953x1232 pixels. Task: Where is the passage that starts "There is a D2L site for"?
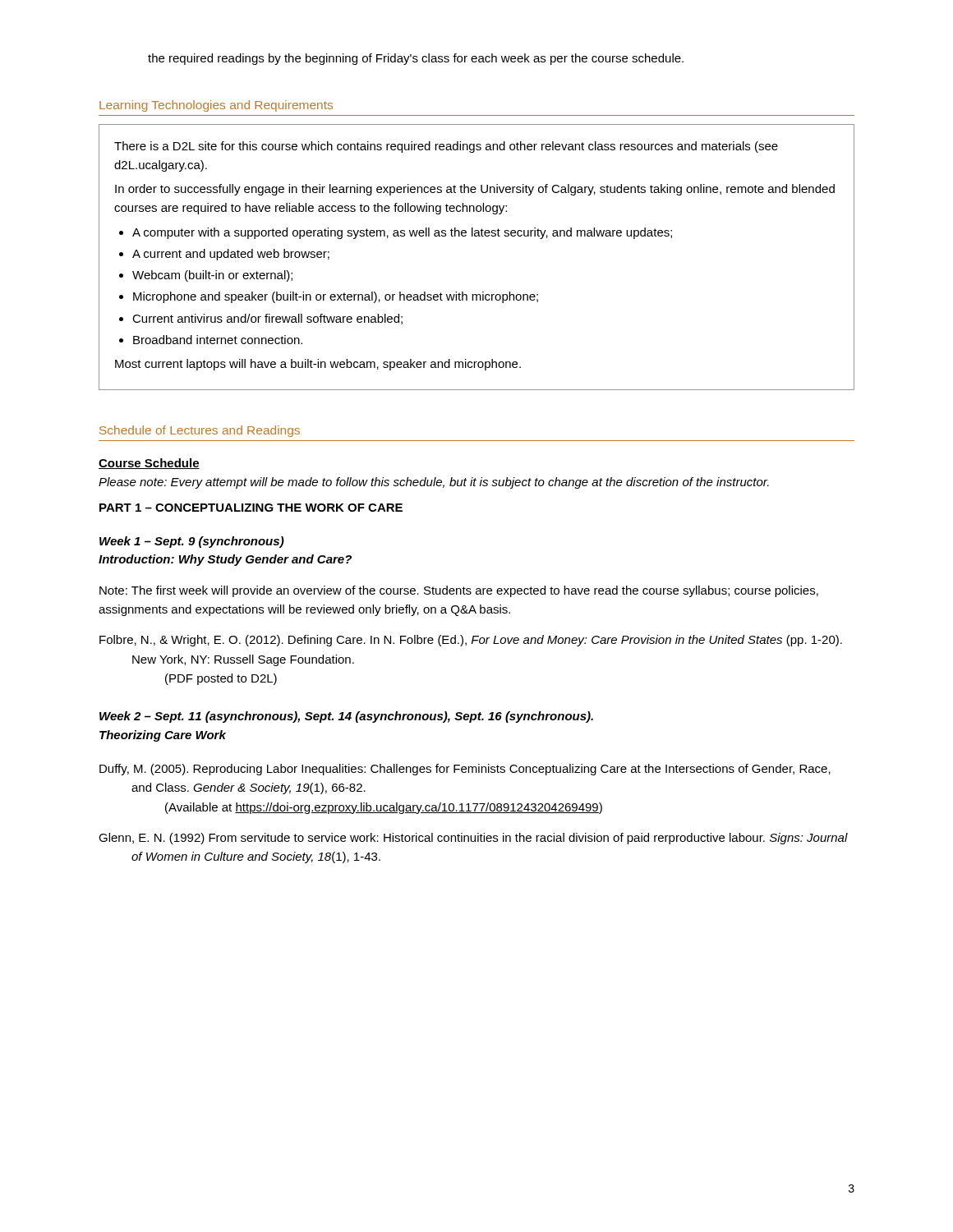pos(446,147)
